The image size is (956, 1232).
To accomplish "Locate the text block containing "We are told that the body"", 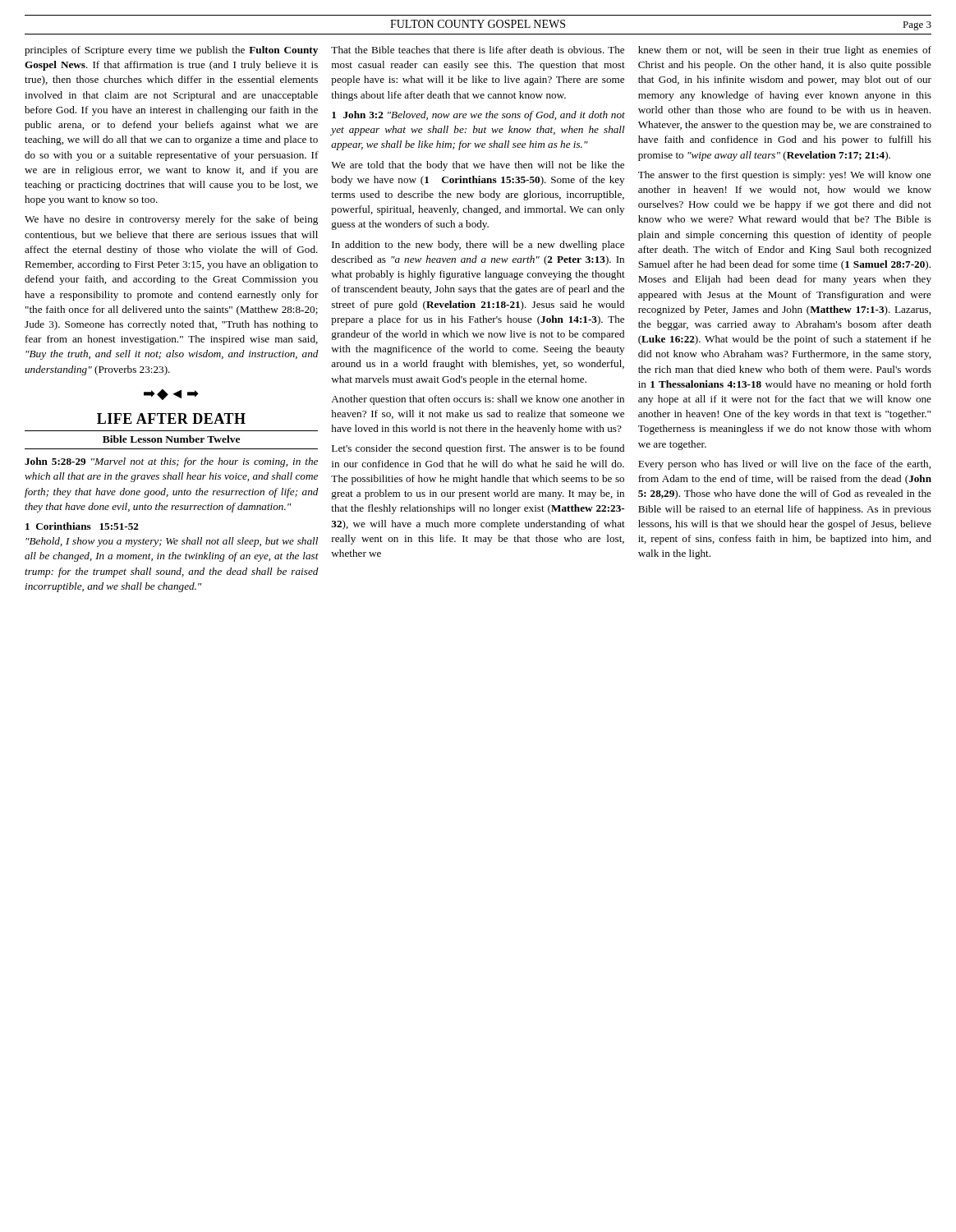I will click(x=478, y=195).
